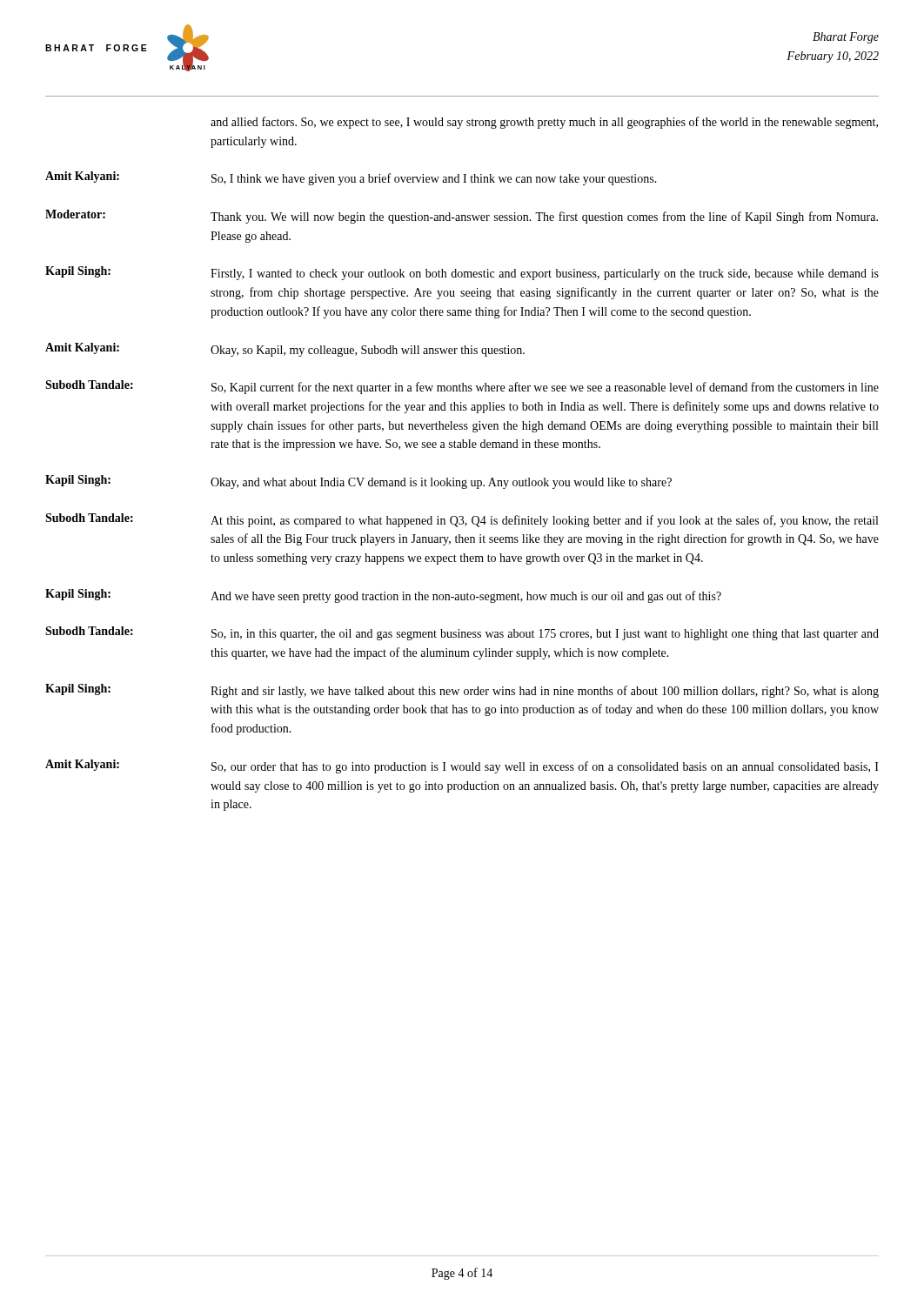Click on the text starting "Amit Kalyani: So, our order that has"

462,786
